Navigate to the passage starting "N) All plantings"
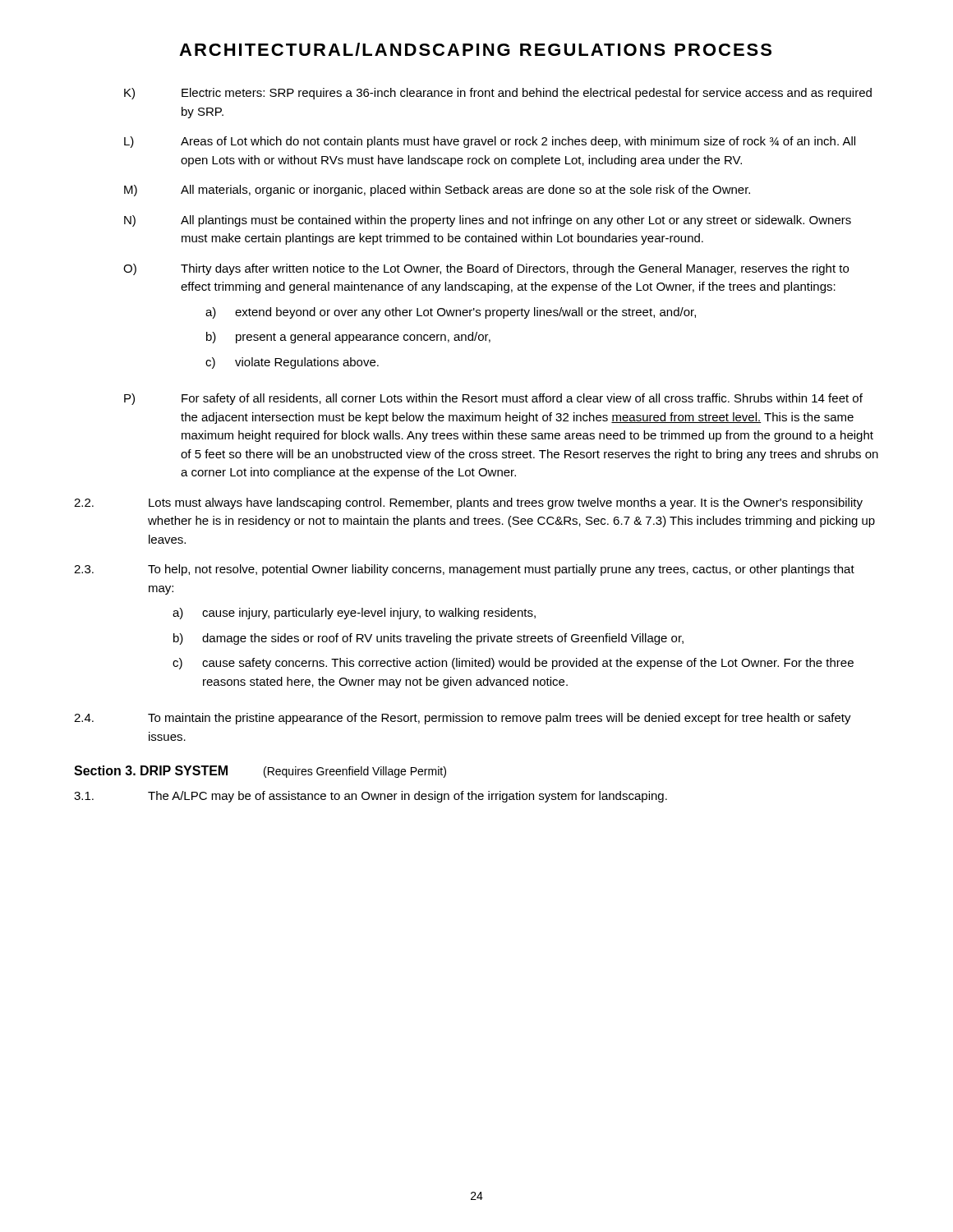The width and height of the screenshot is (953, 1232). pyautogui.click(x=476, y=229)
